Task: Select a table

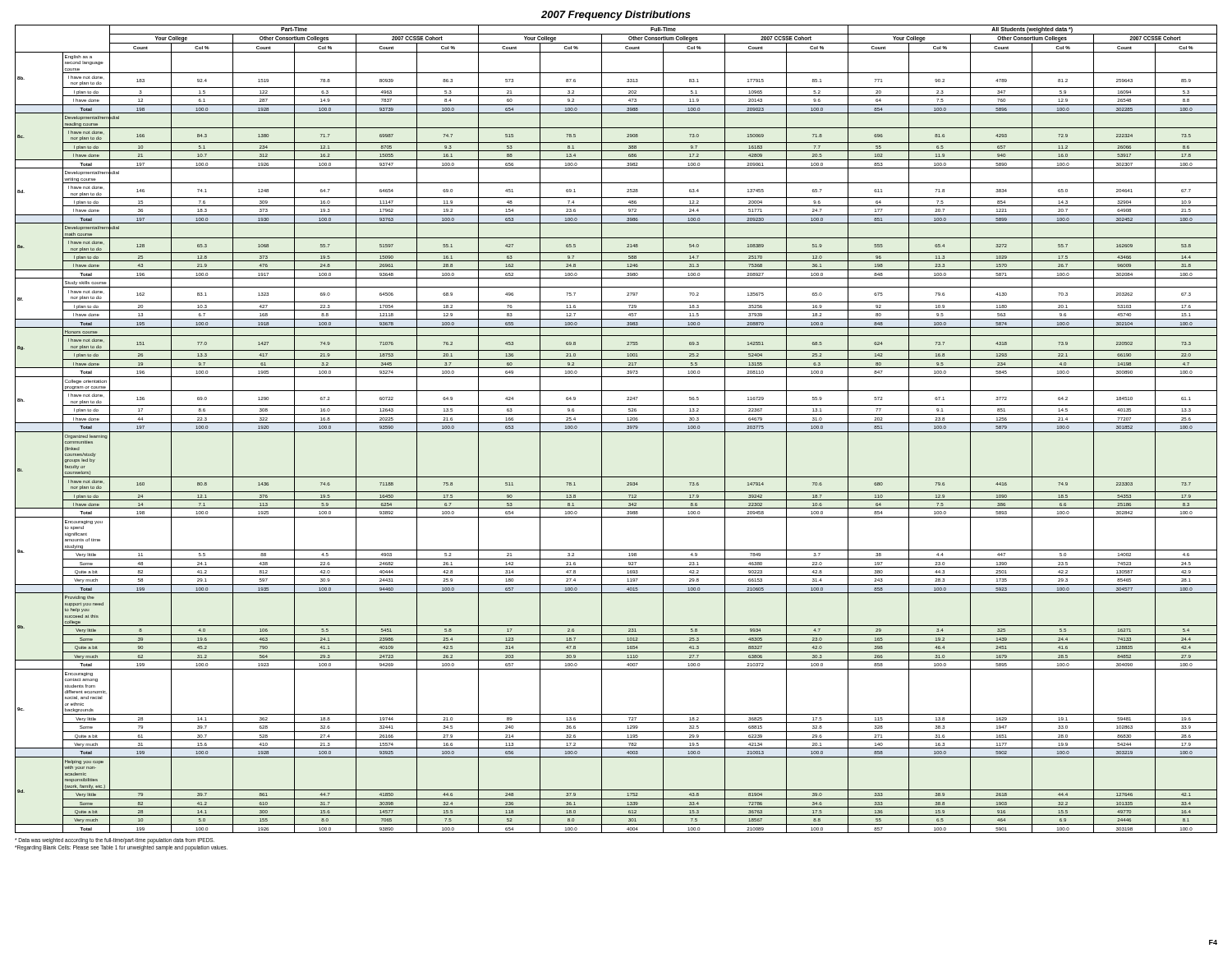Action: (616, 429)
